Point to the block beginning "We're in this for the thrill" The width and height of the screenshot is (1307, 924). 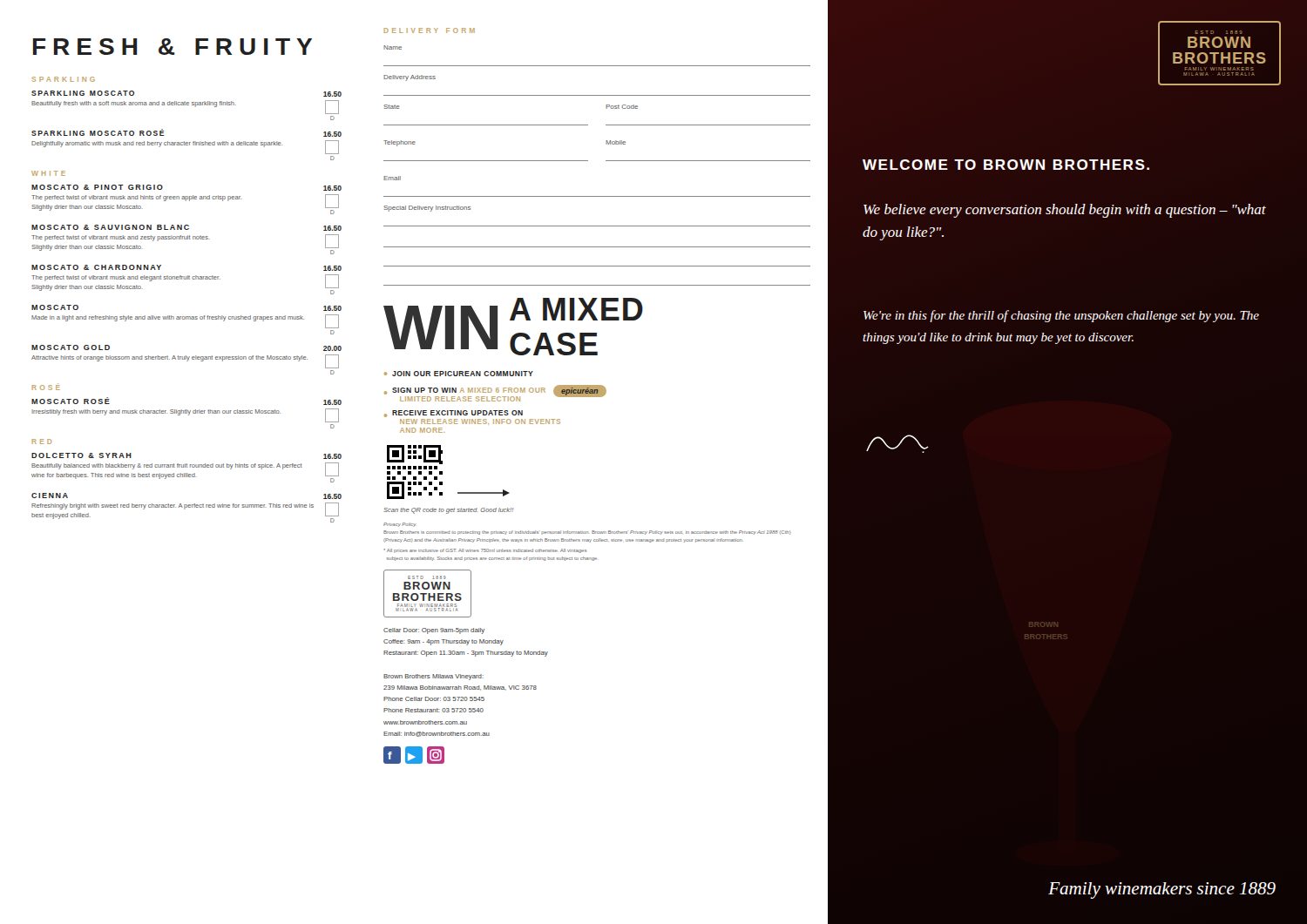pos(1061,326)
